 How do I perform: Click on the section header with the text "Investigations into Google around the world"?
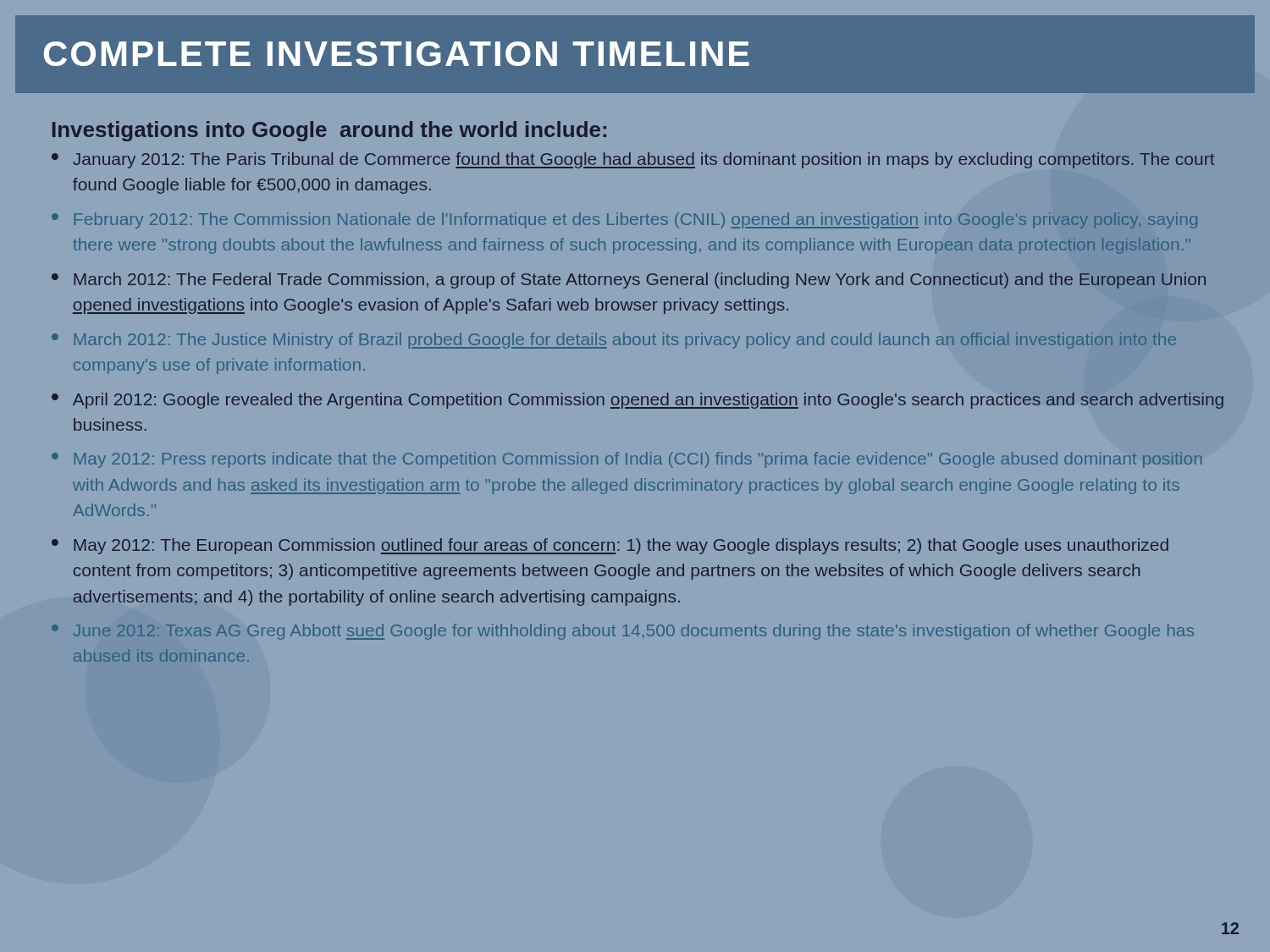point(330,129)
